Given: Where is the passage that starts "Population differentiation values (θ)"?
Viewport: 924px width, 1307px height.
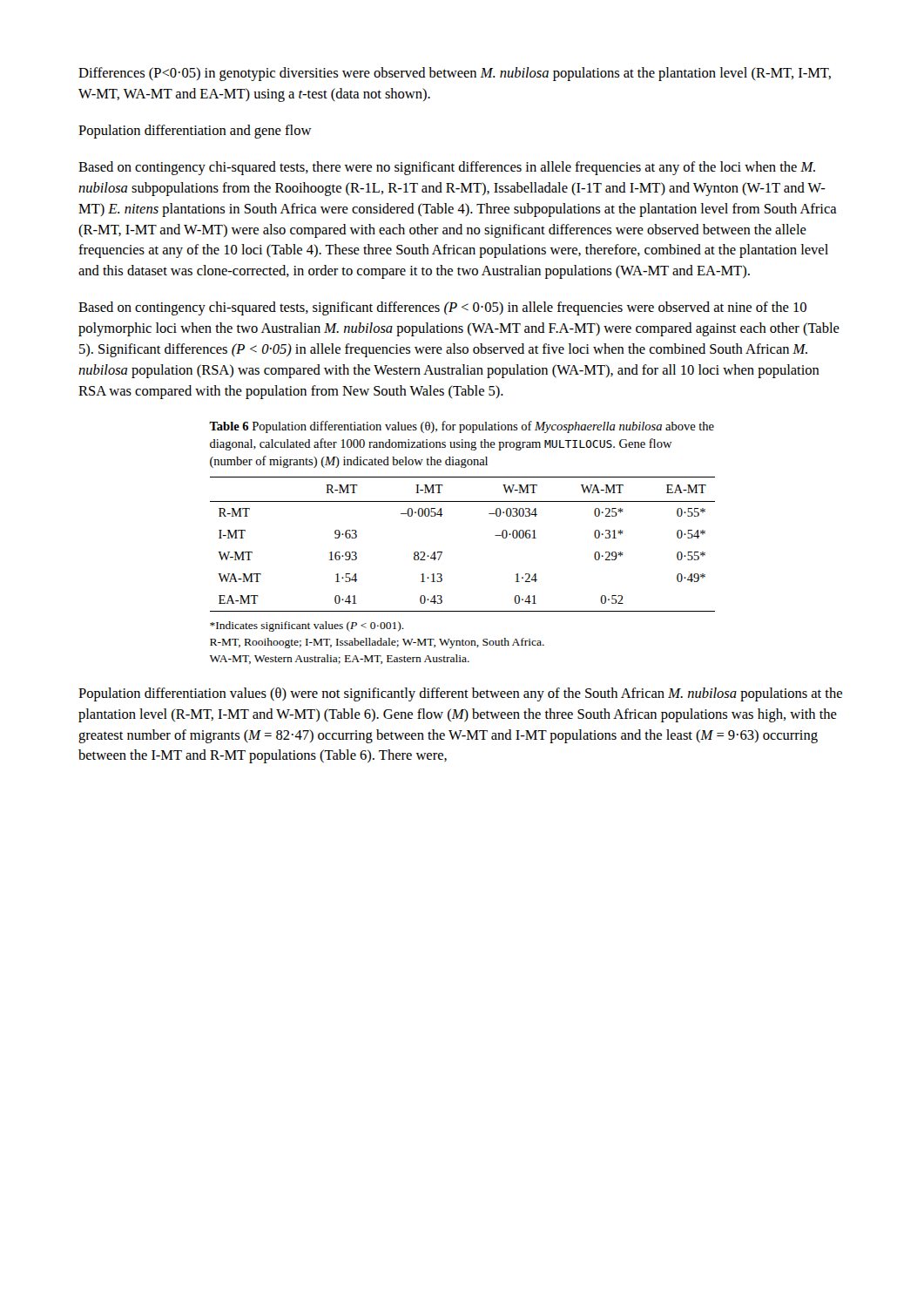Looking at the screenshot, I should point(460,724).
